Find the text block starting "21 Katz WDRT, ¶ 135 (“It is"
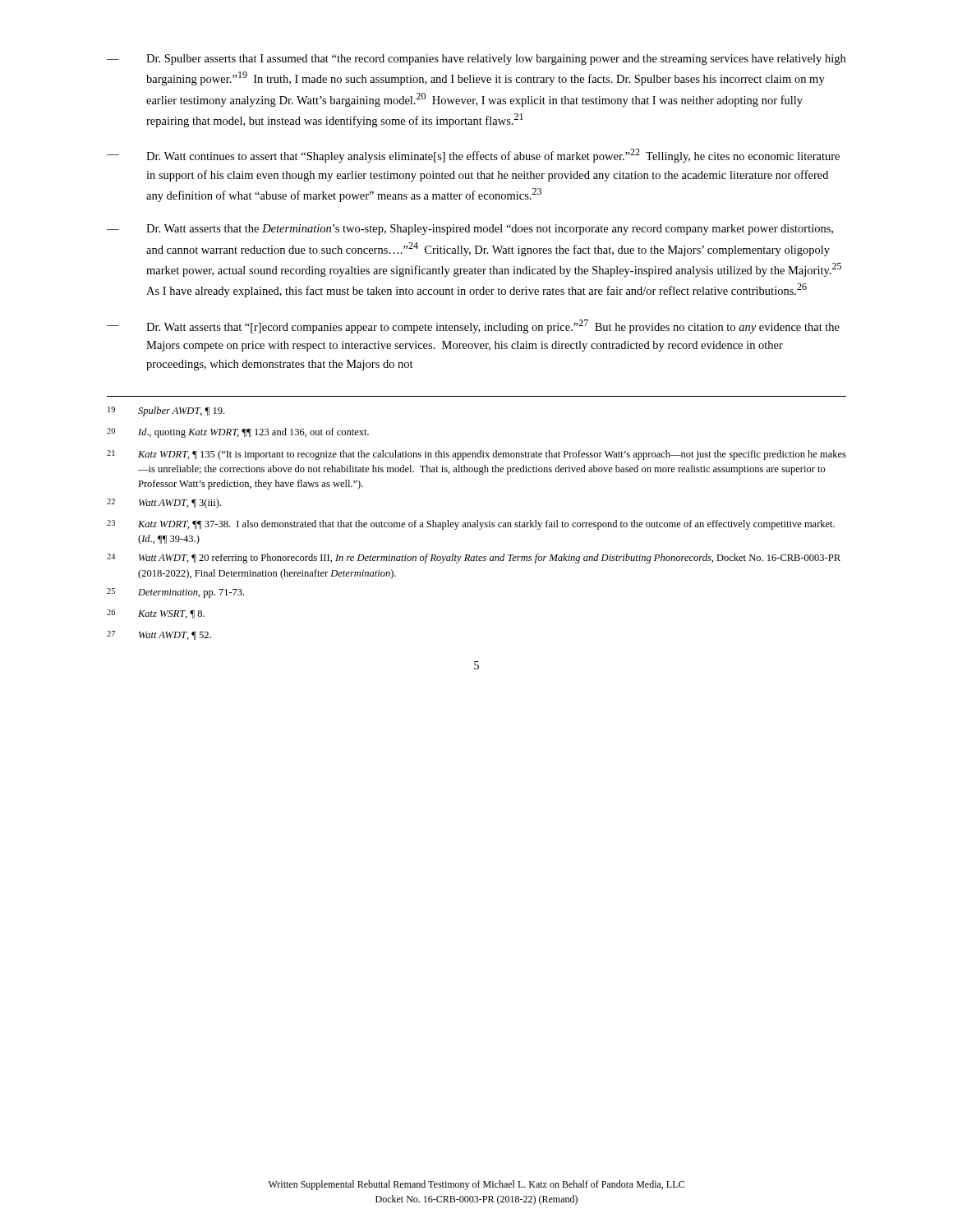This screenshot has width=953, height=1232. click(476, 469)
